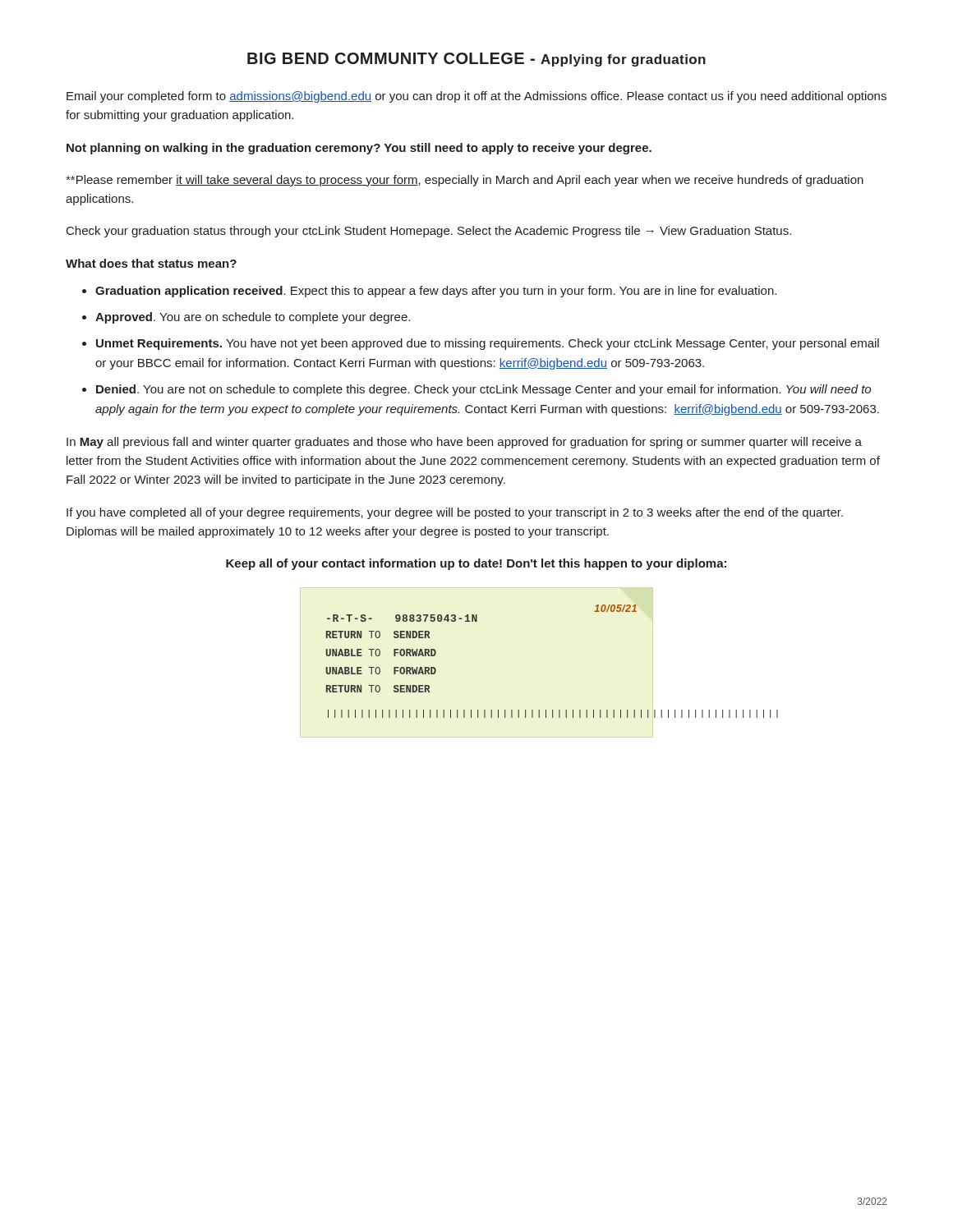Where is the passage that starts "Not planning on walking in"?
The width and height of the screenshot is (953, 1232).
[x=359, y=147]
